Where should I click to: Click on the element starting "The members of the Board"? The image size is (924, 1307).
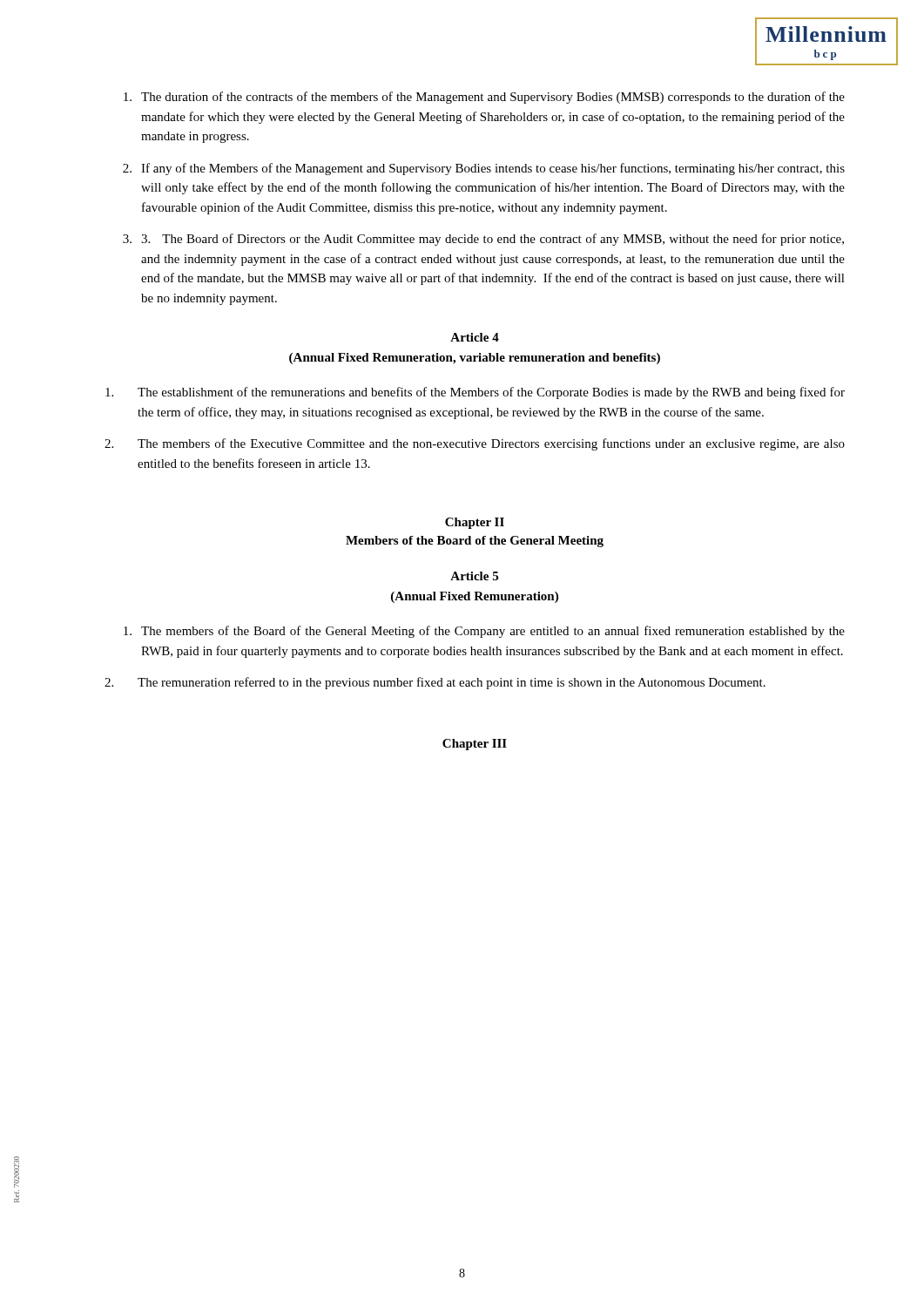click(475, 641)
